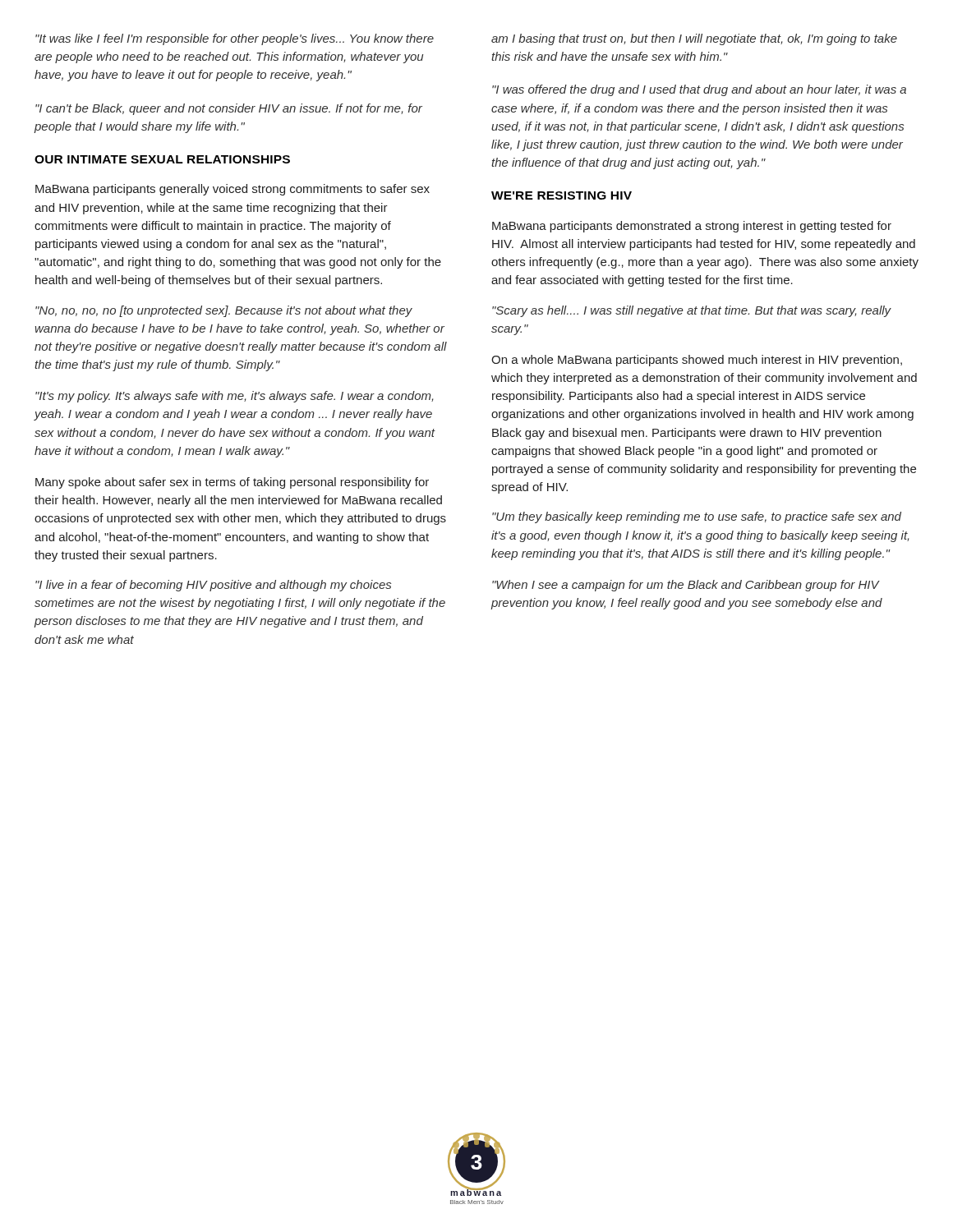Image resolution: width=953 pixels, height=1232 pixels.
Task: Navigate to the text starting "am I basing"
Action: (694, 47)
